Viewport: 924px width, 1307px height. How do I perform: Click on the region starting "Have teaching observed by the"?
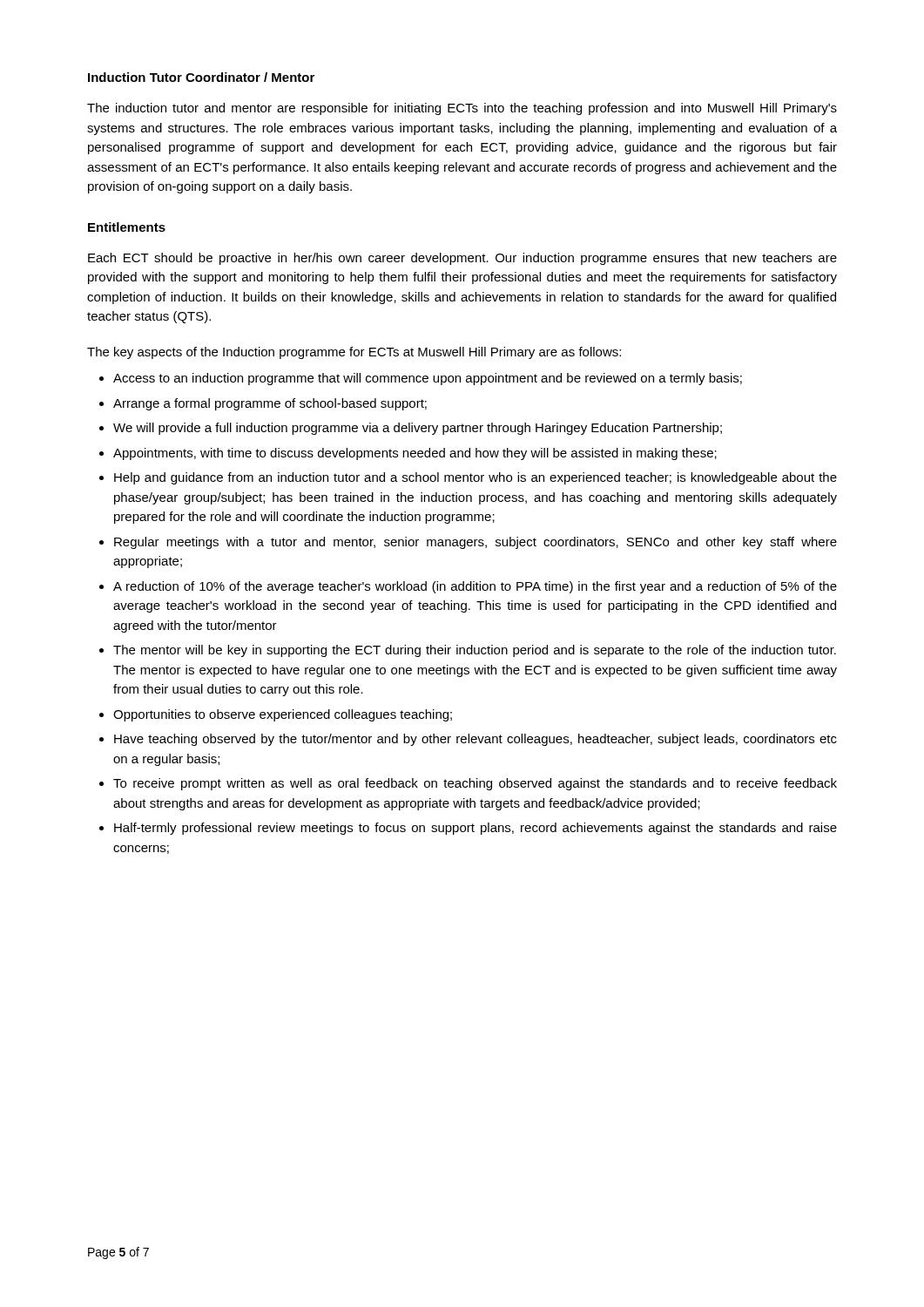[x=475, y=748]
